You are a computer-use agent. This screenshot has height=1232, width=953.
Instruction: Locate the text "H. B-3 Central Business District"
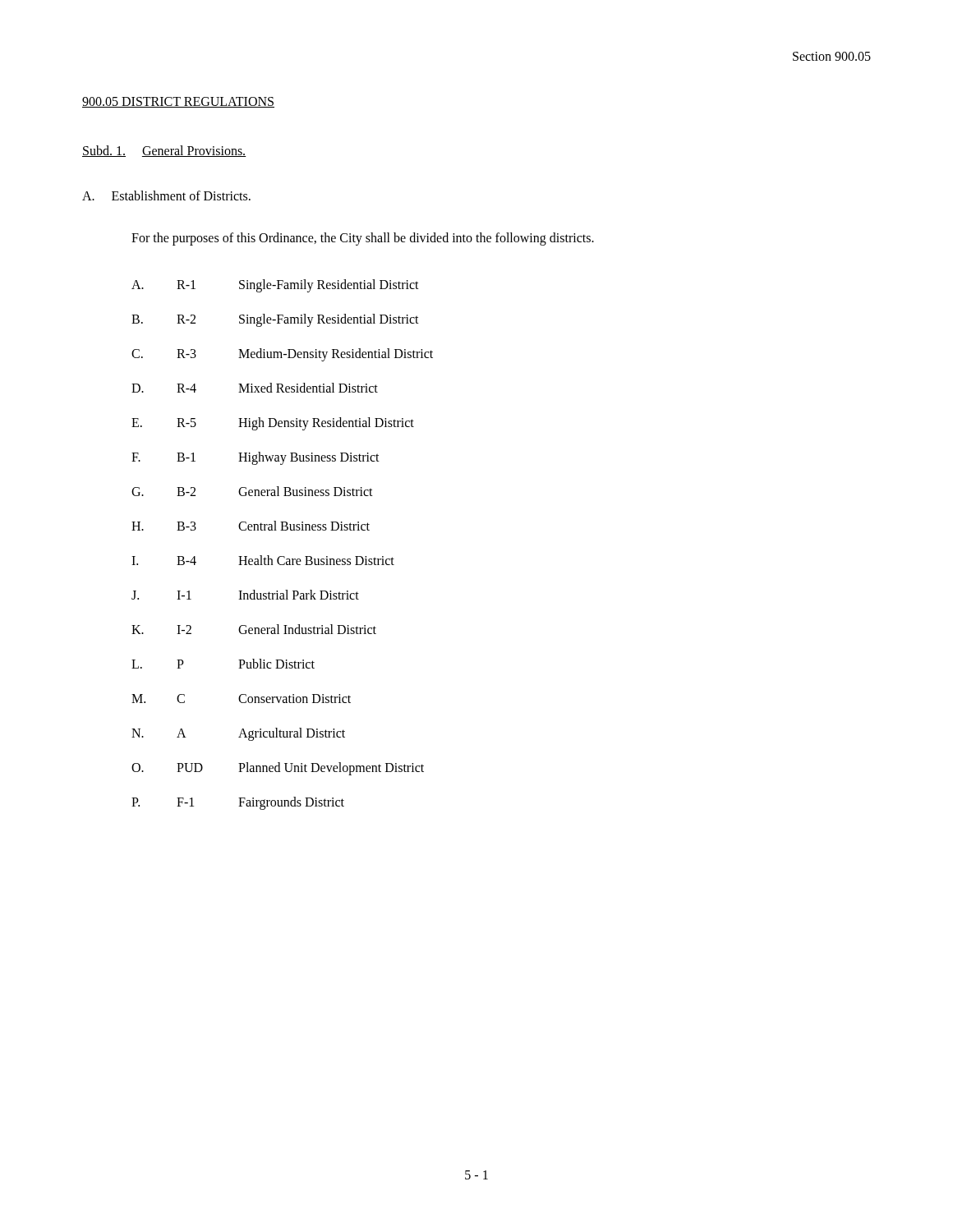click(251, 526)
